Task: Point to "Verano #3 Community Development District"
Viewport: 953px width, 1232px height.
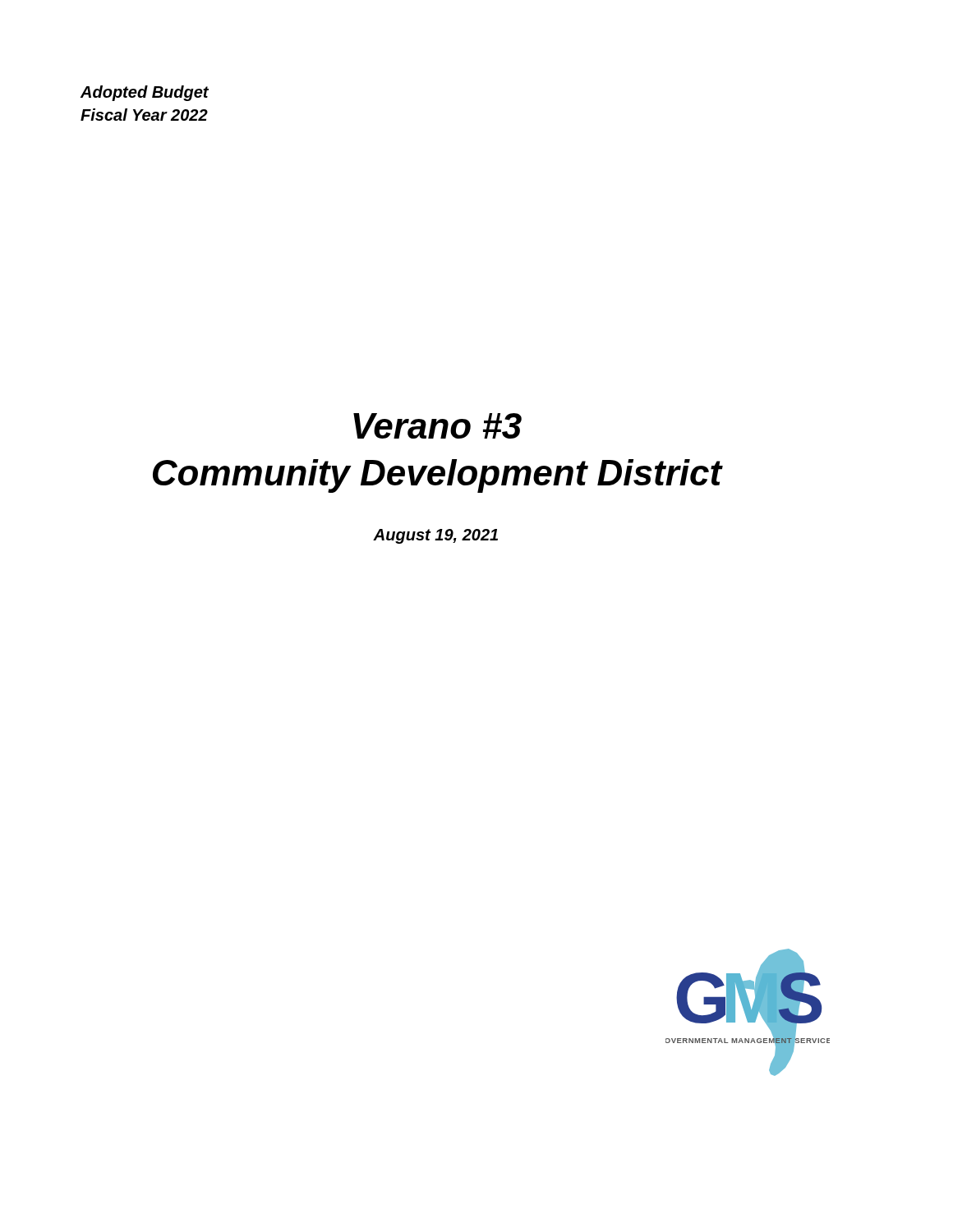Action: tap(436, 449)
